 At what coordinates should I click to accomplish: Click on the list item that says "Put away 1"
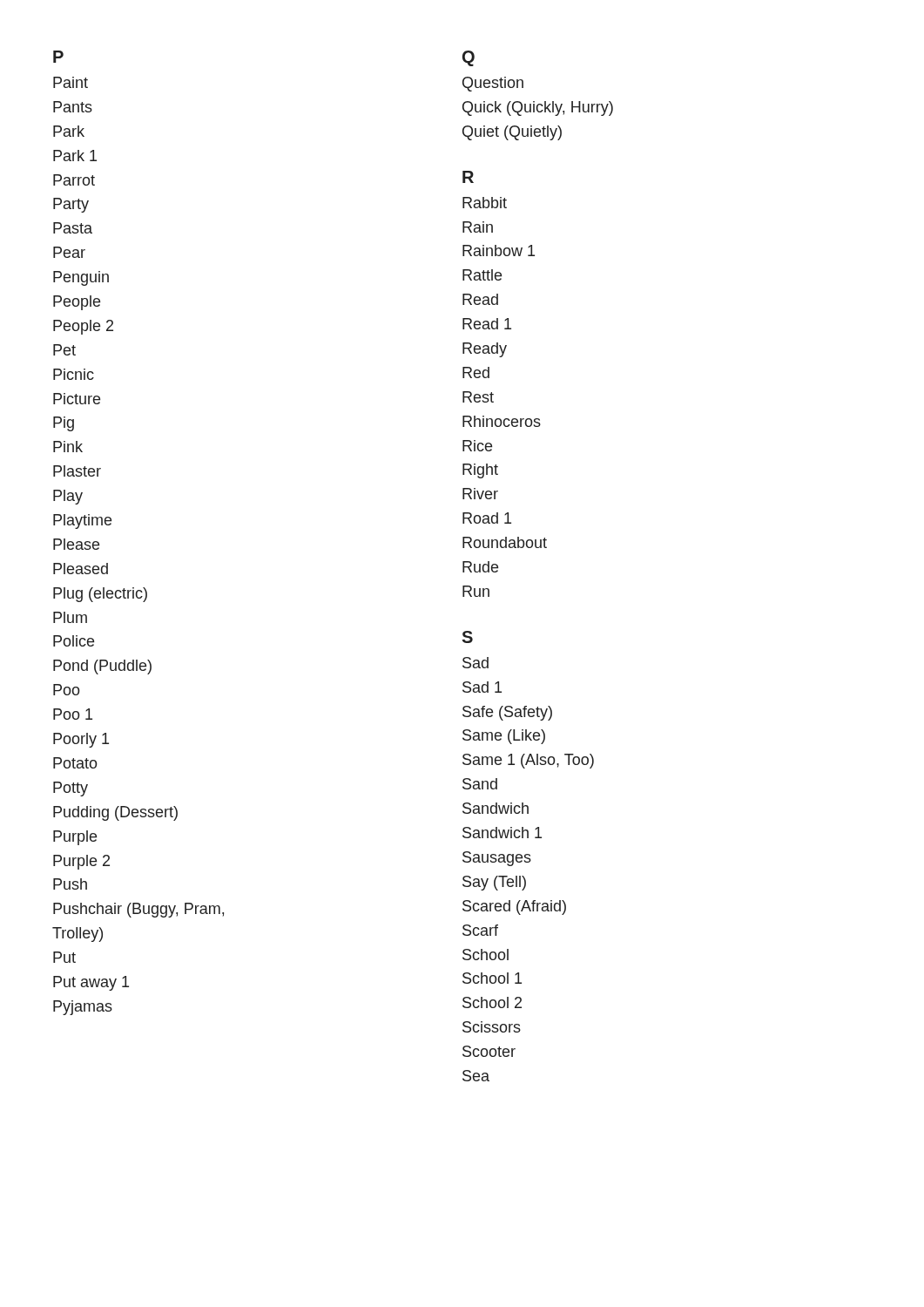(x=91, y=982)
